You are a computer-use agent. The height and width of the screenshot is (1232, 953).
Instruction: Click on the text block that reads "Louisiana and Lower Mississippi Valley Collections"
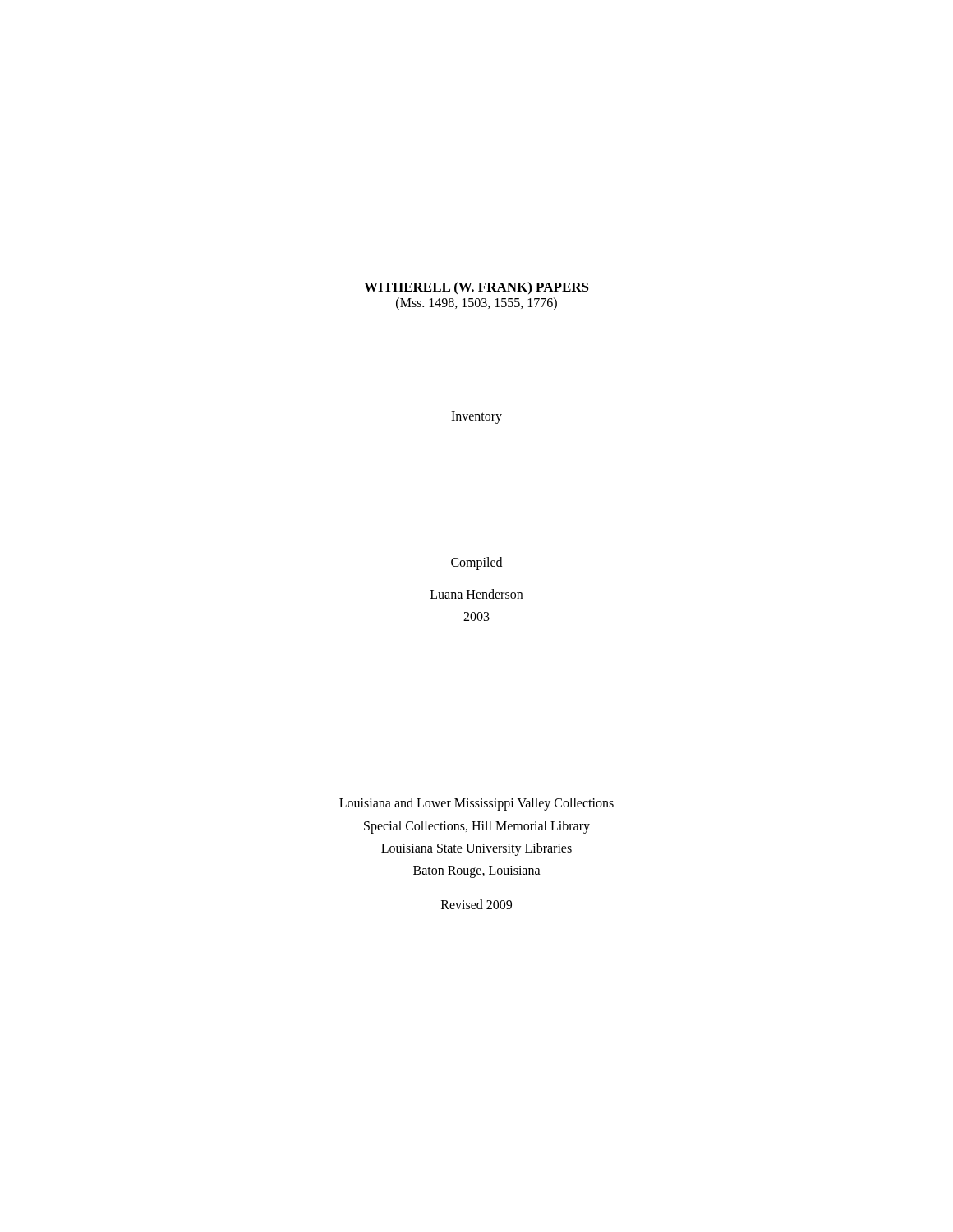[476, 837]
